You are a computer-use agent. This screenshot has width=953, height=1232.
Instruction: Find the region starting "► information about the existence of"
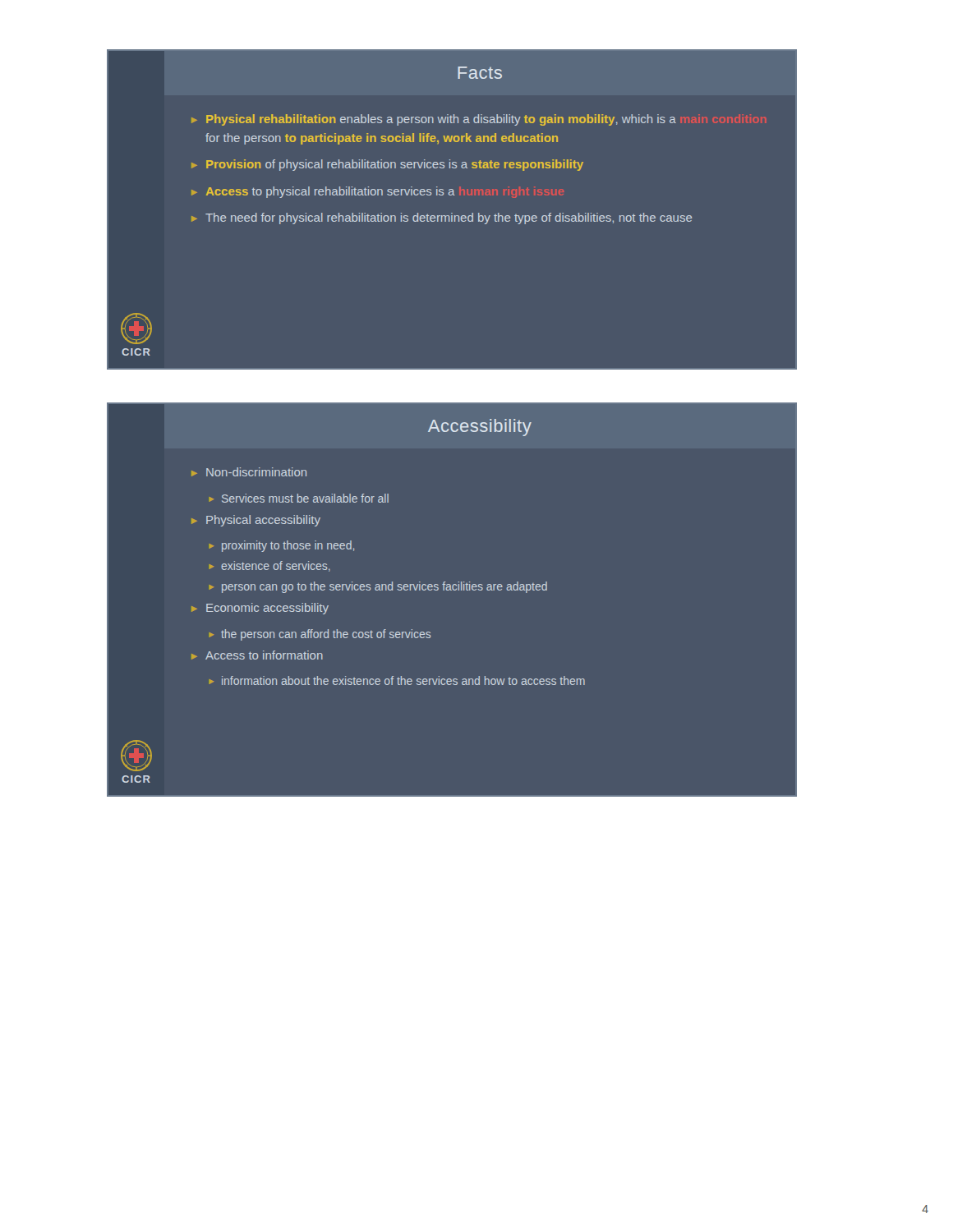(396, 681)
